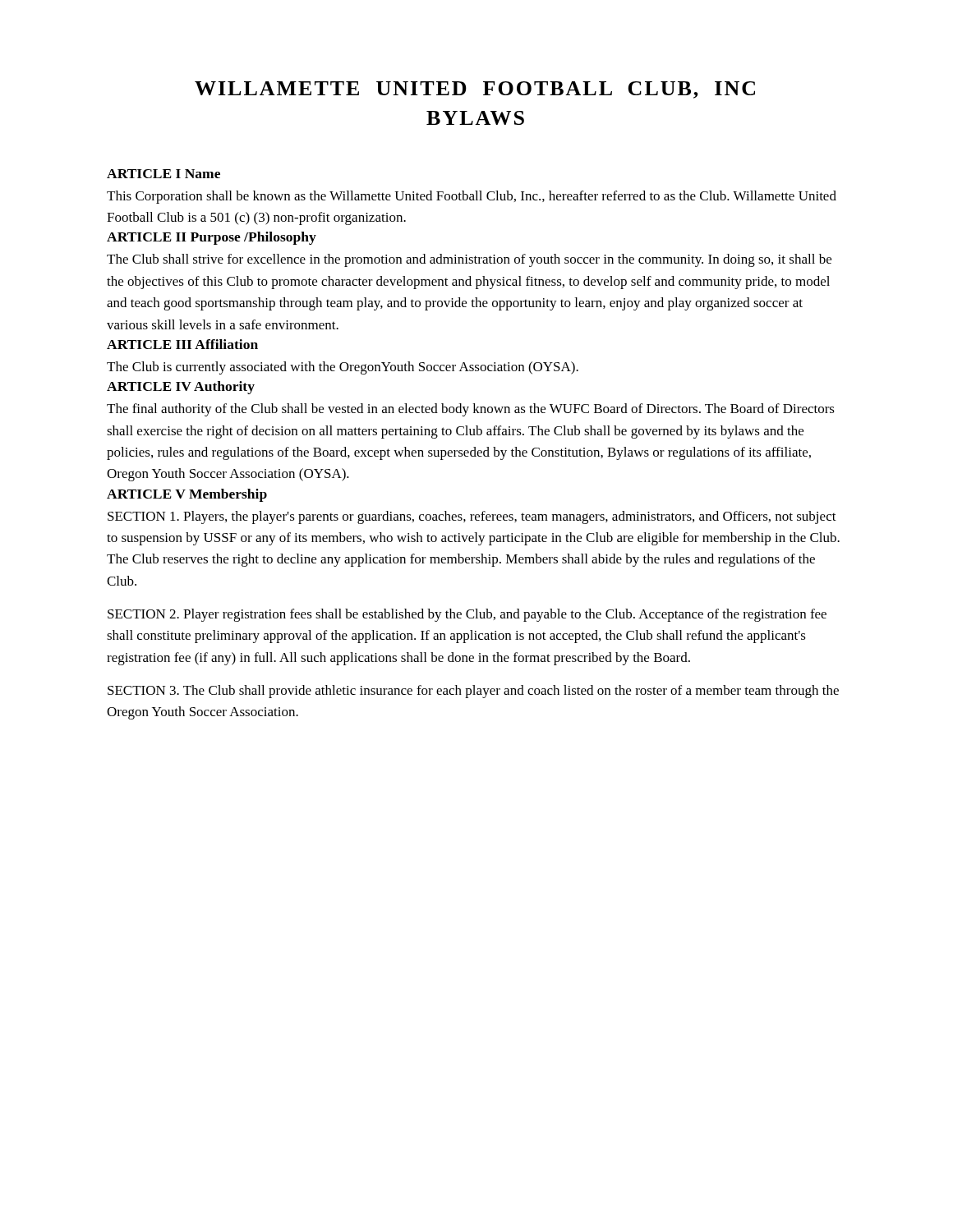Image resolution: width=953 pixels, height=1232 pixels.
Task: Find "ARTICLE III Affiliation" on this page
Action: pos(182,344)
